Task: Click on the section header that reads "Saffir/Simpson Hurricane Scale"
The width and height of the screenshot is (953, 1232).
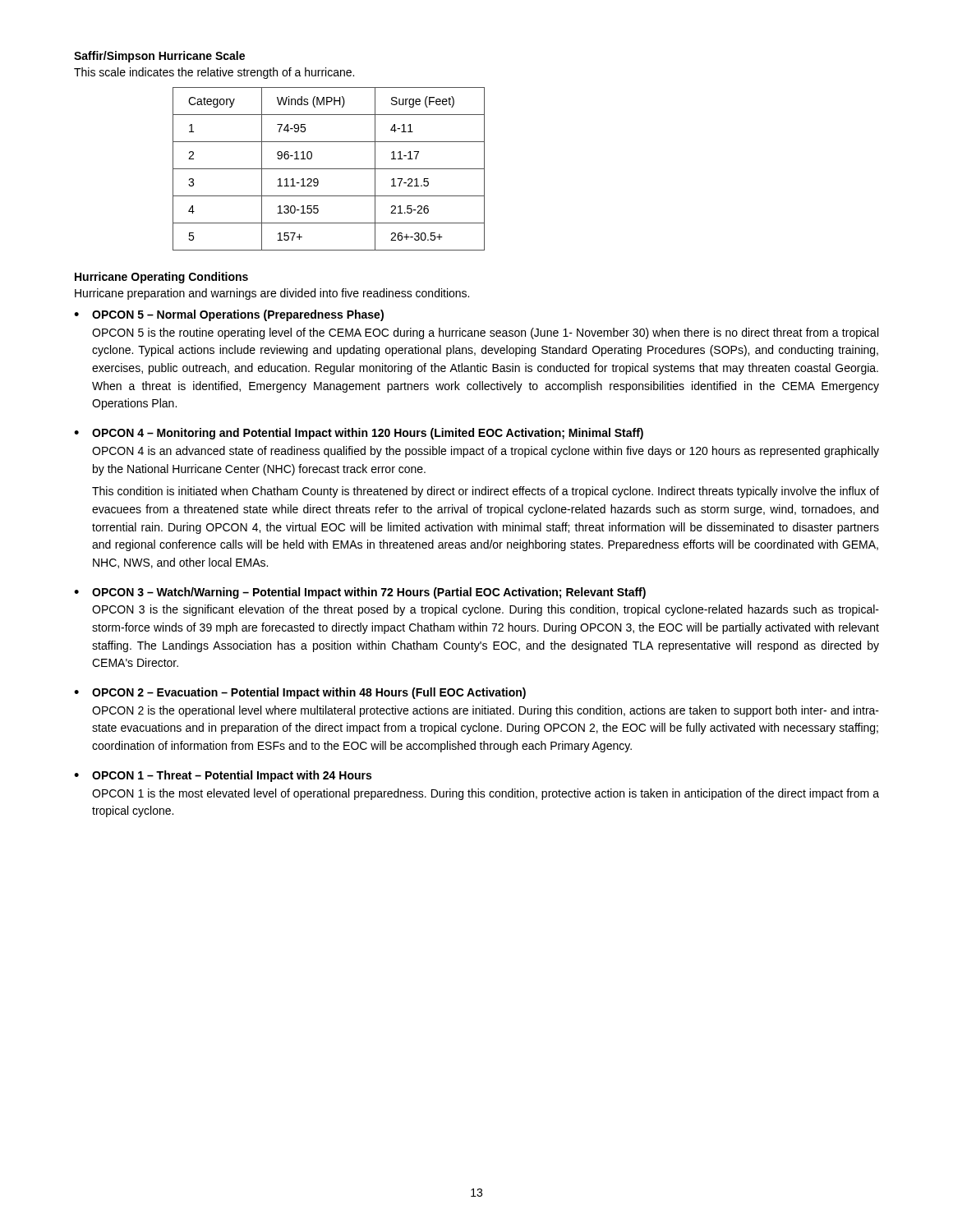Action: point(160,56)
